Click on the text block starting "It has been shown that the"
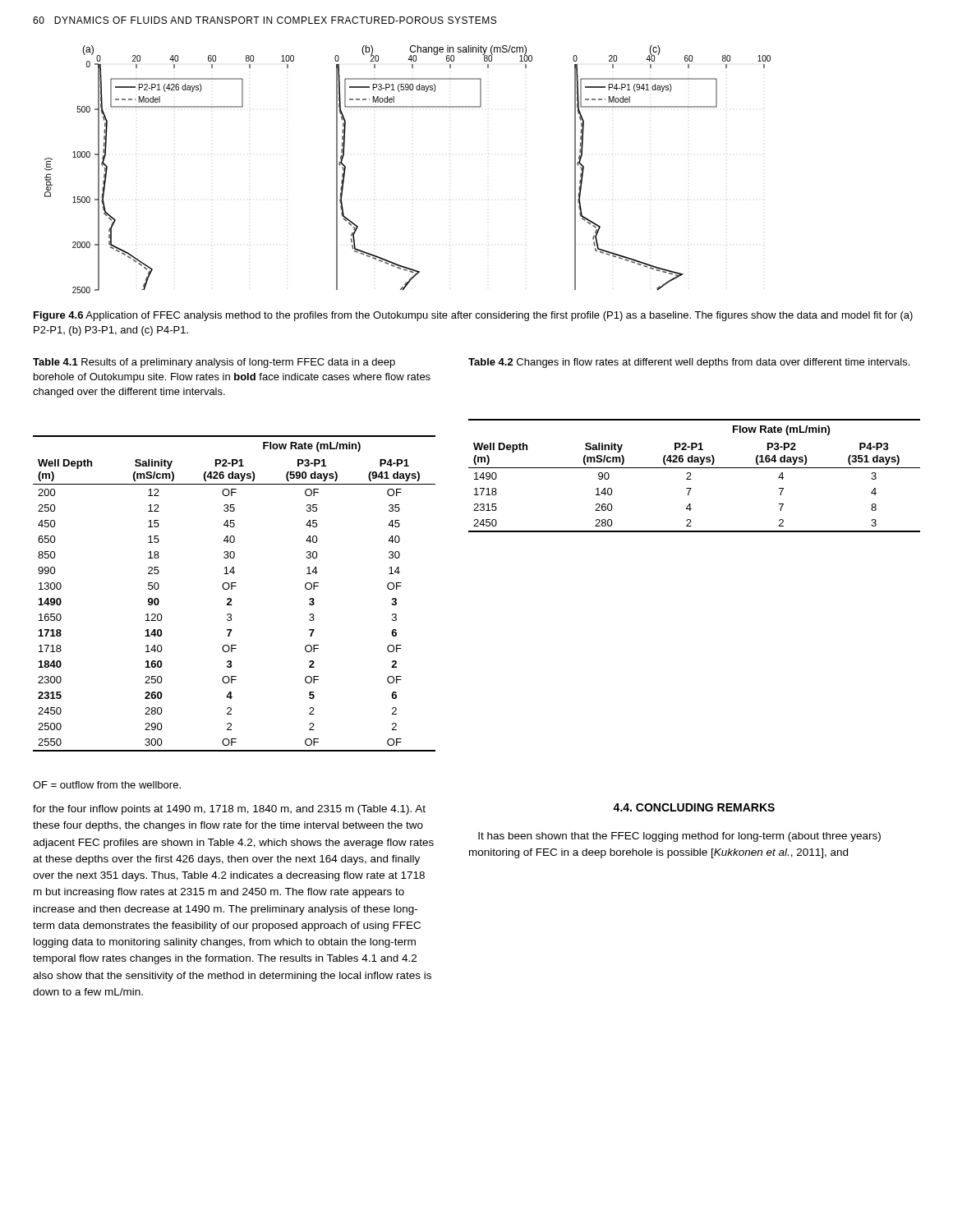 [x=675, y=844]
